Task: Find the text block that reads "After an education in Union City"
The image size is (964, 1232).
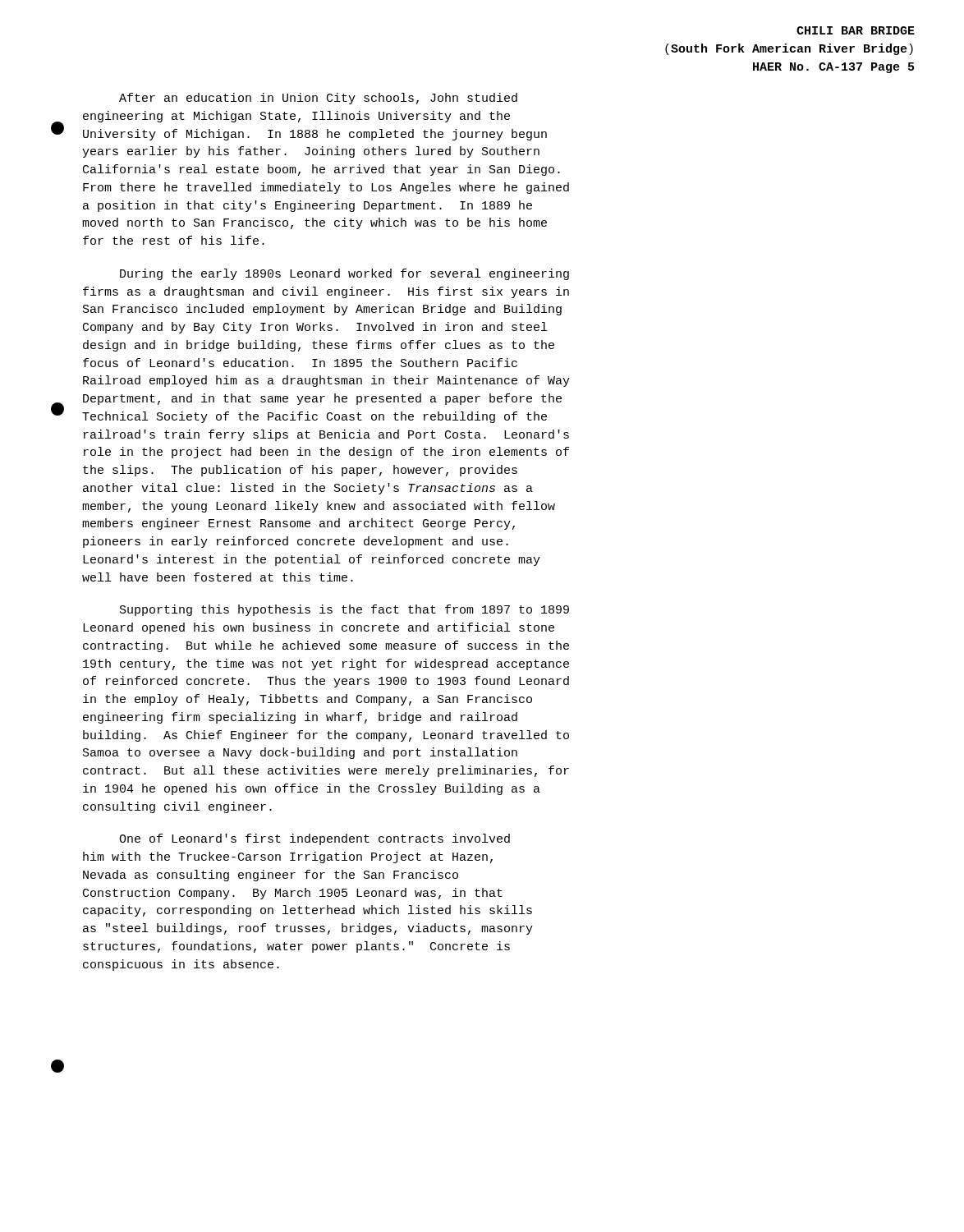Action: 326,170
